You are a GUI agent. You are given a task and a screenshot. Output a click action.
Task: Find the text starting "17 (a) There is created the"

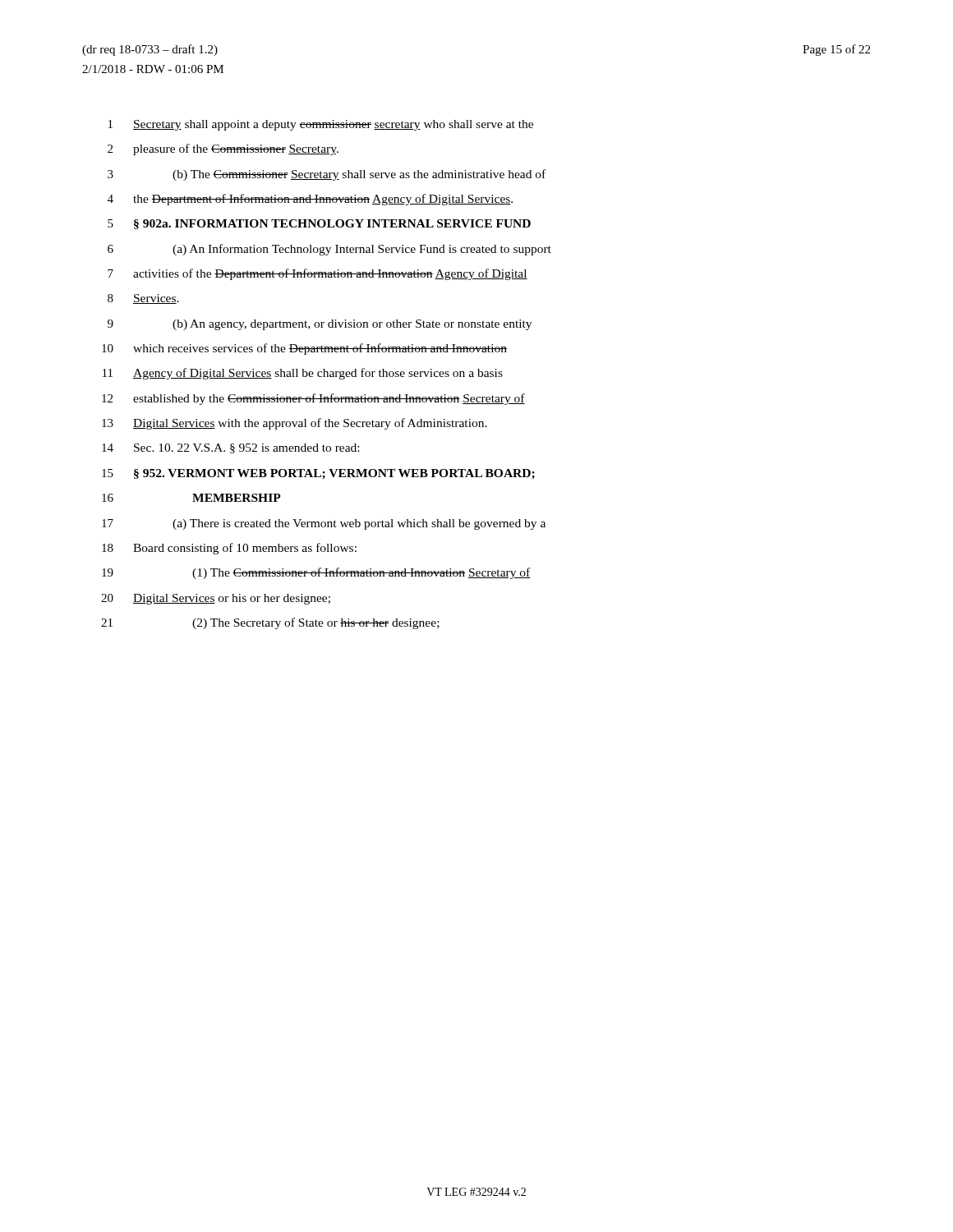[476, 523]
